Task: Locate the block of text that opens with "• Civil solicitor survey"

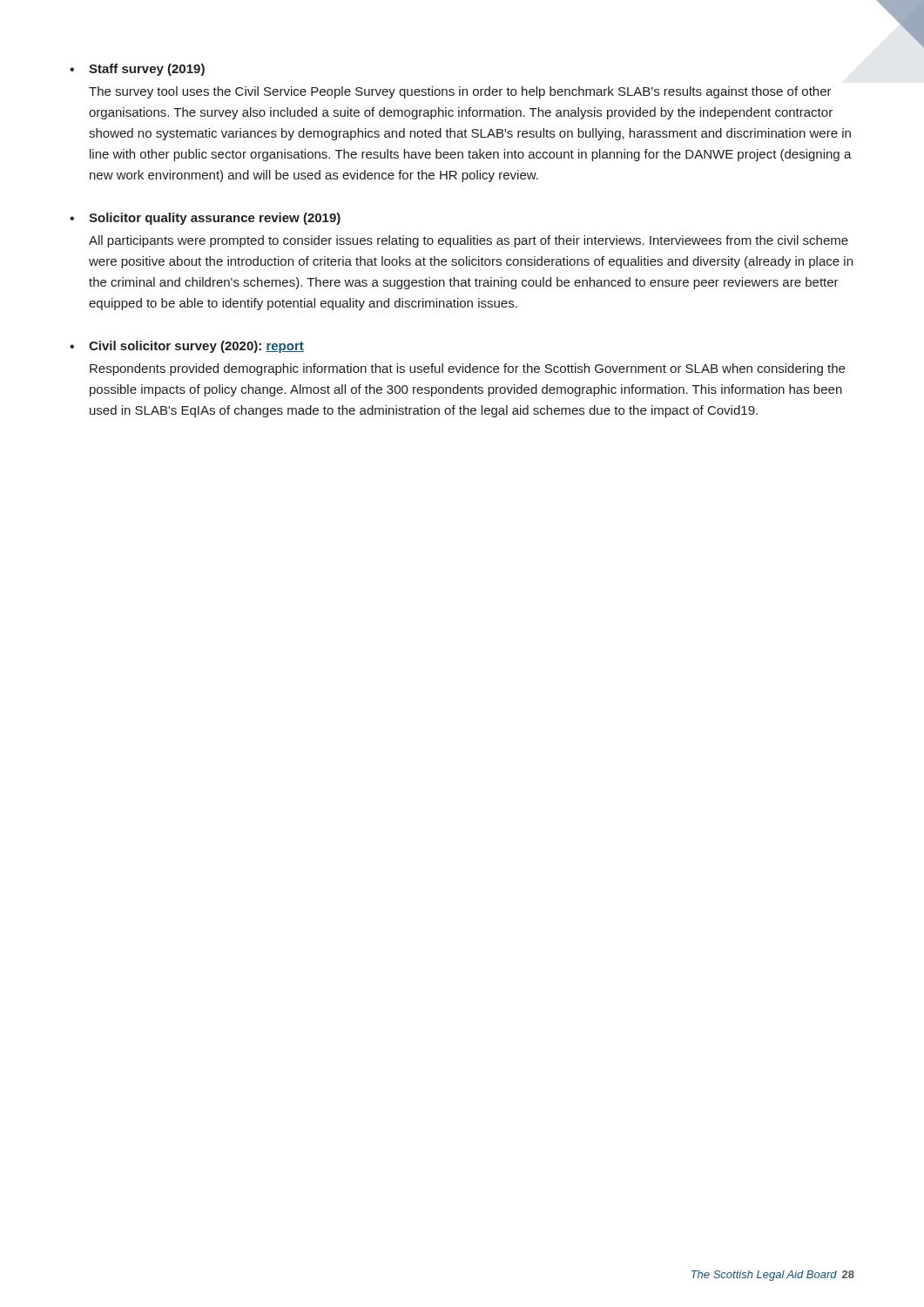Action: point(462,379)
